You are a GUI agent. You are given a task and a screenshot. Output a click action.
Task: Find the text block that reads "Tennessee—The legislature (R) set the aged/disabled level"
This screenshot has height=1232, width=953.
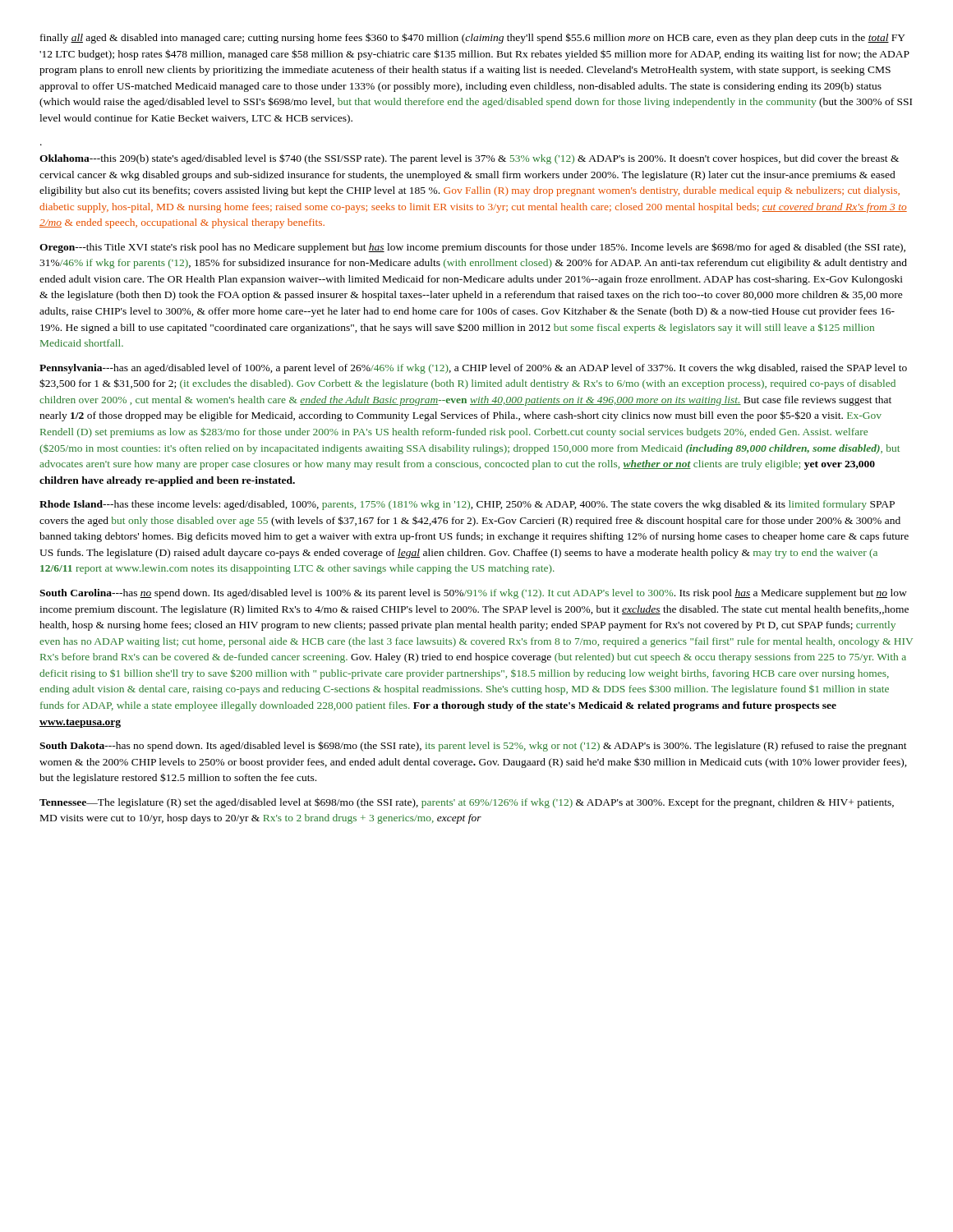tap(476, 810)
